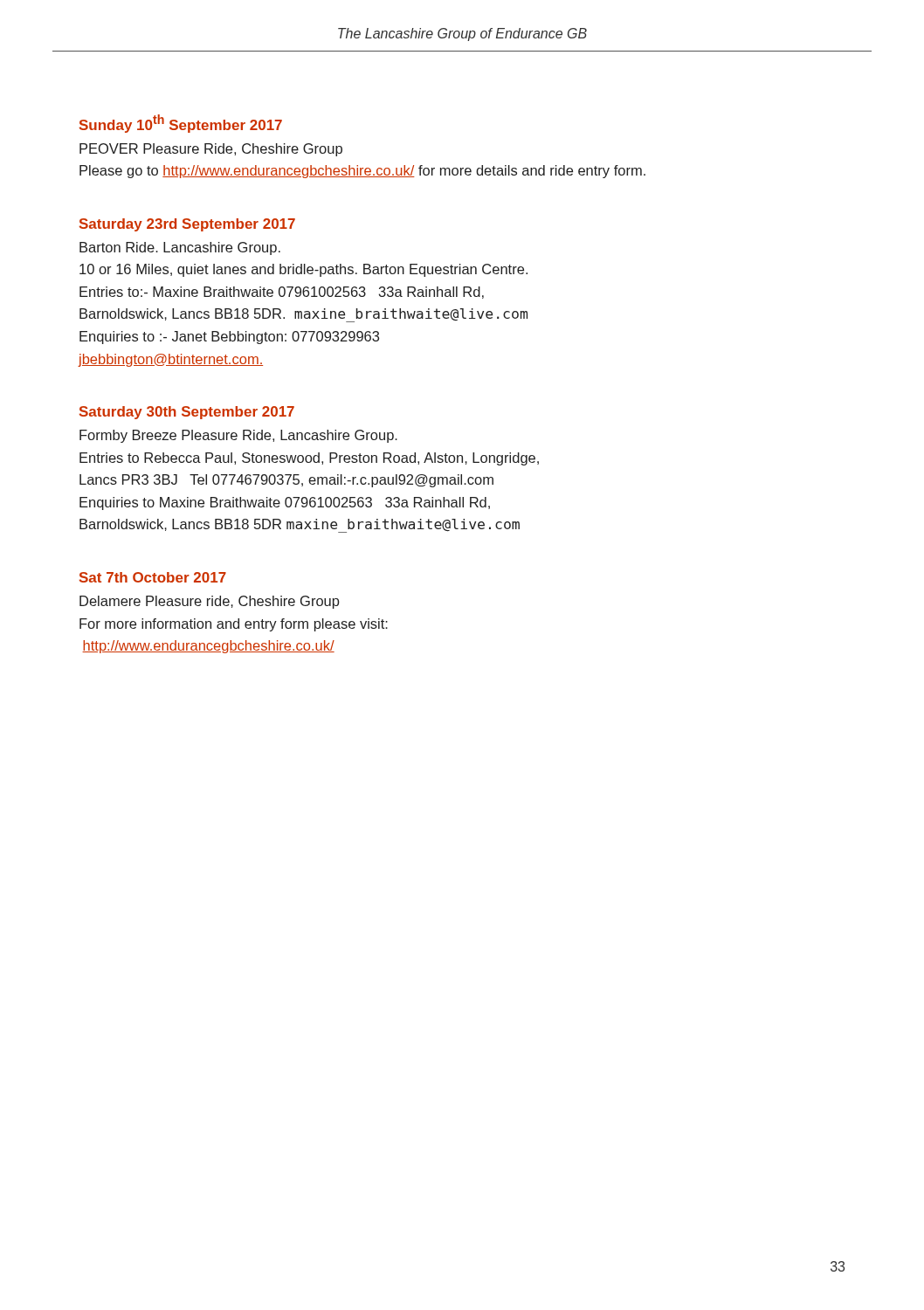Image resolution: width=924 pixels, height=1310 pixels.
Task: Navigate to the block starting "Barton Ride. Lancashire Group."
Action: click(304, 303)
